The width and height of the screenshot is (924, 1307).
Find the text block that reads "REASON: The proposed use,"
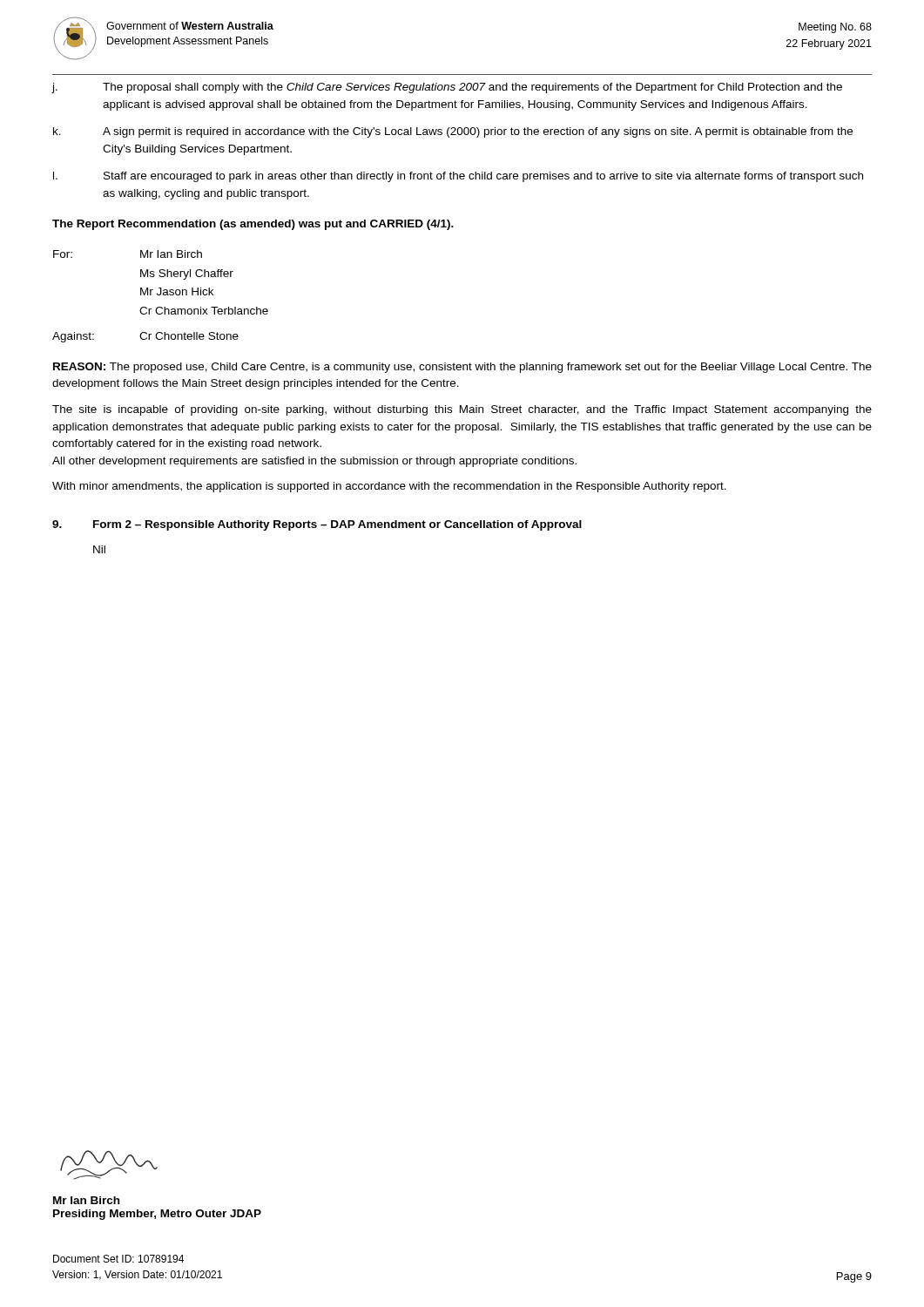(x=462, y=426)
